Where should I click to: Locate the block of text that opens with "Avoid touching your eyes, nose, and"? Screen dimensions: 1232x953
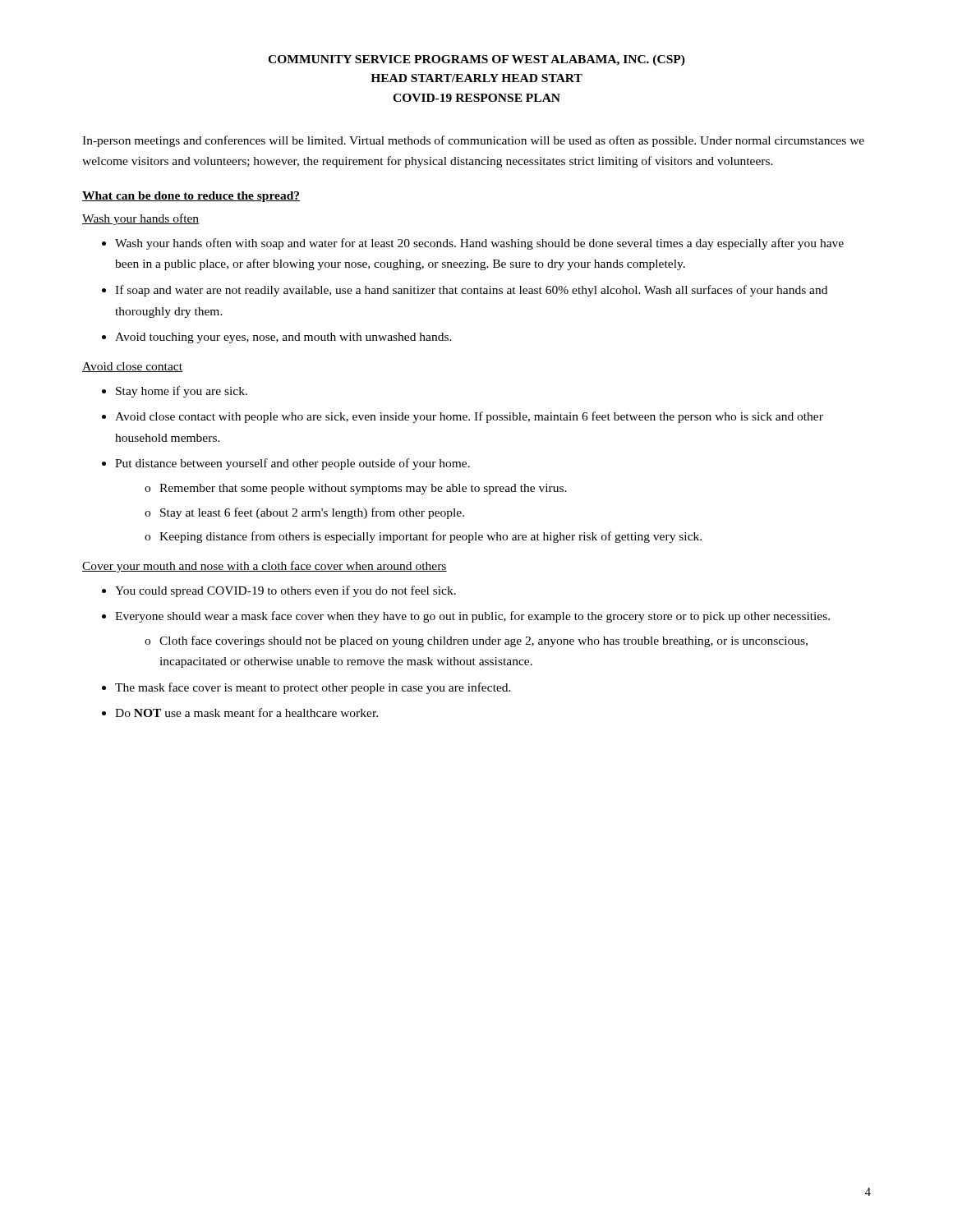(284, 336)
